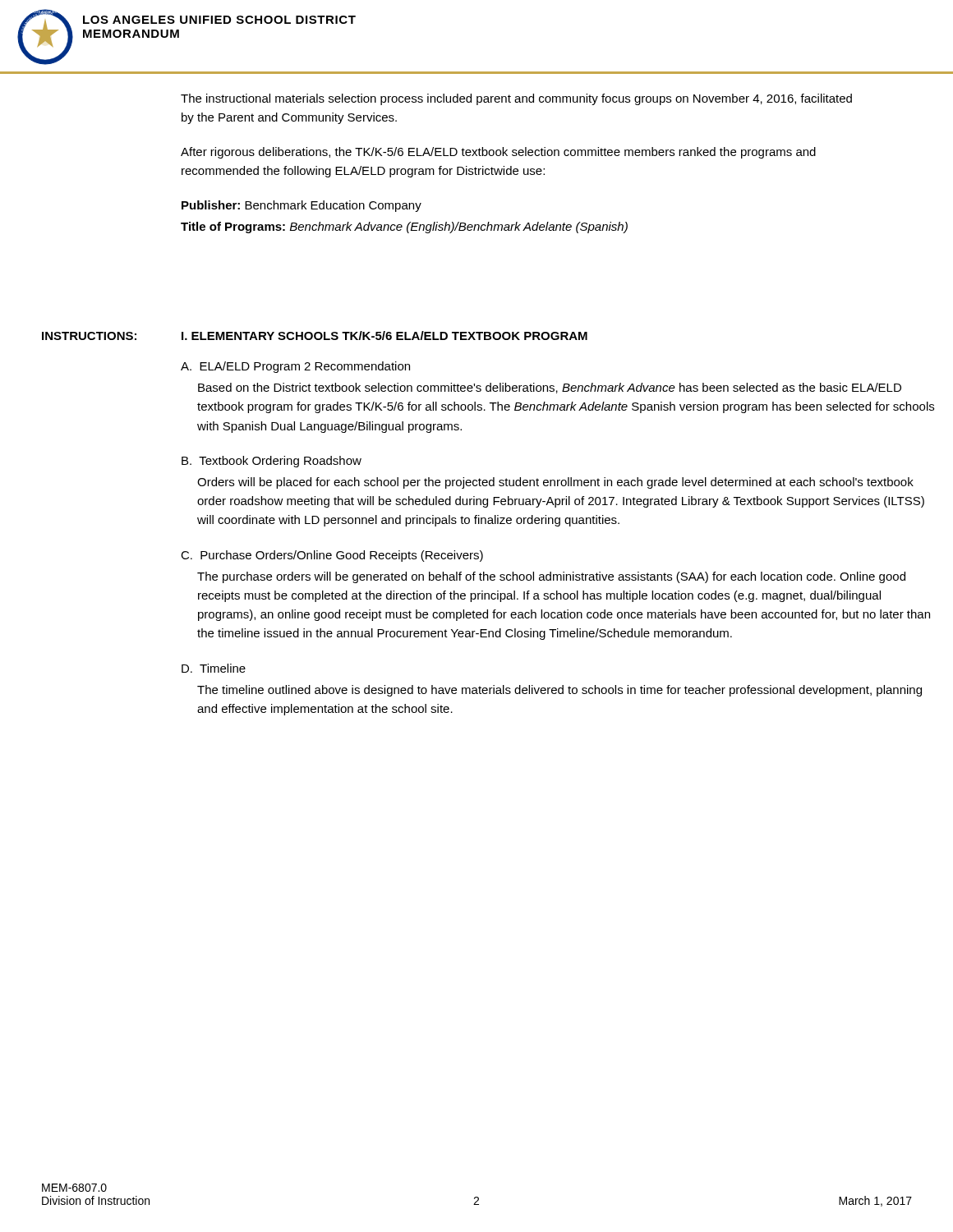
Task: Point to the section header beginning "I. ELEMENTARY SCHOOLS TK/K-5/6 ELA/ELD TEXTBOOK"
Action: 384,336
